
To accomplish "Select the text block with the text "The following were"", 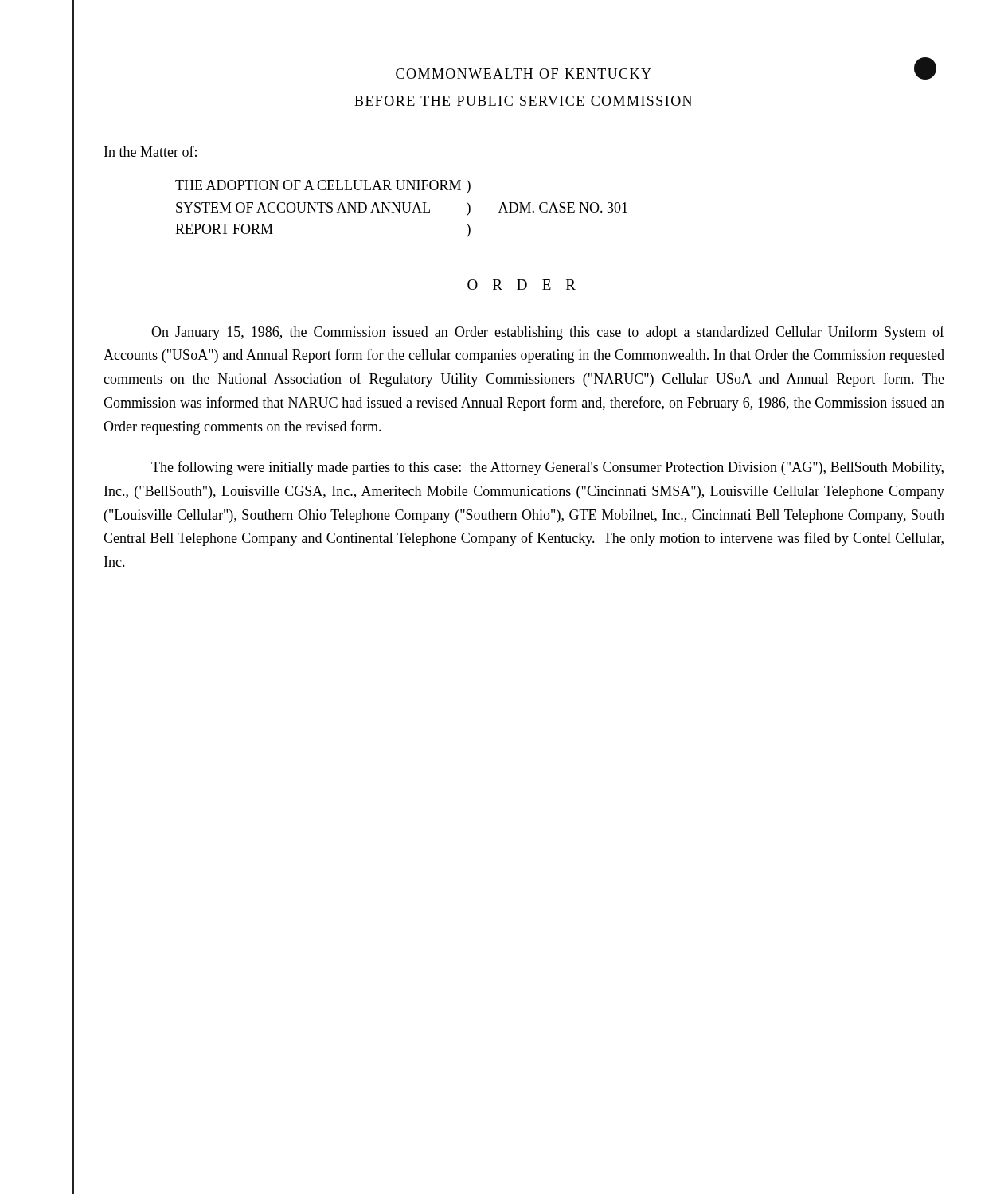I will click(x=524, y=515).
